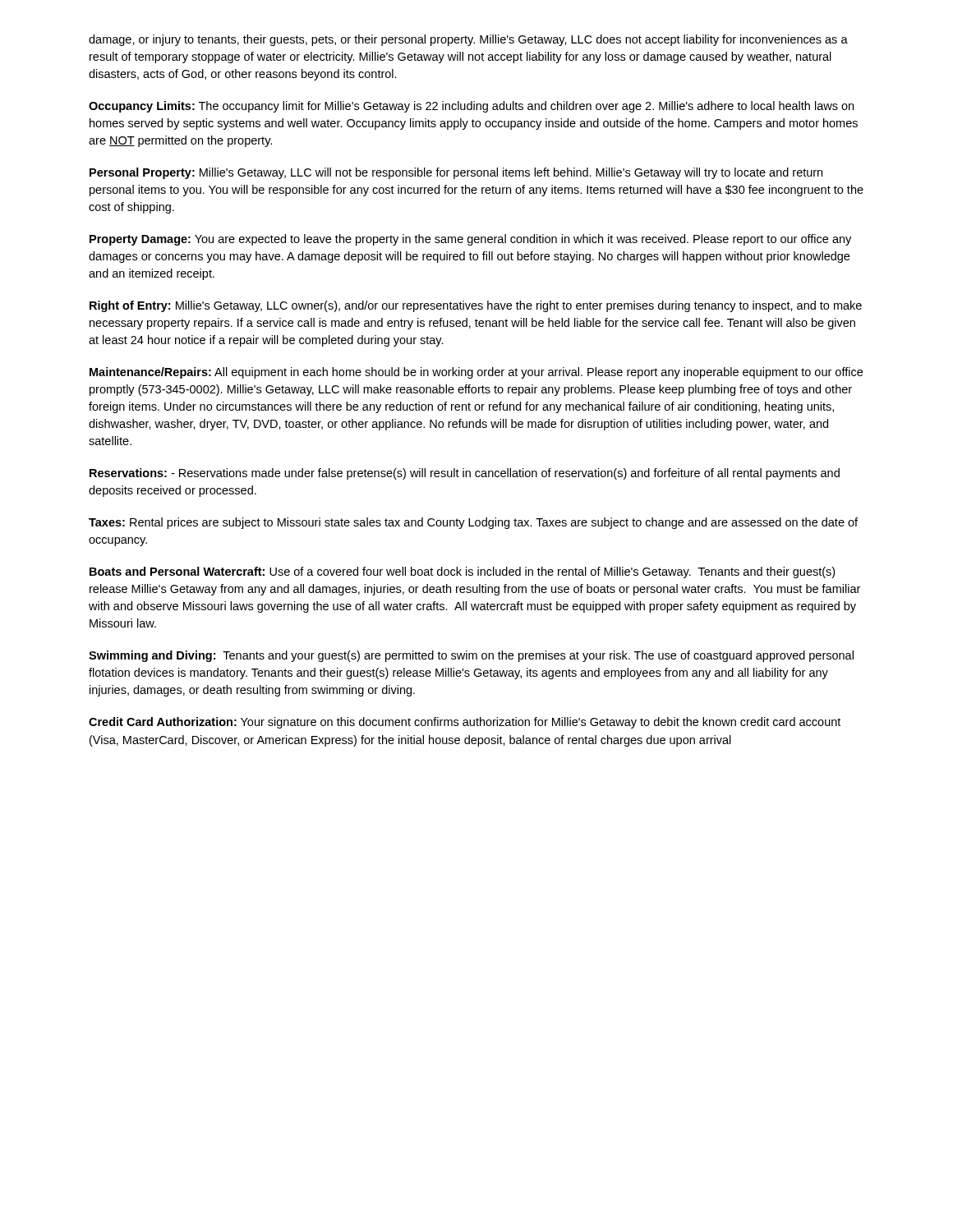Screen dimensions: 1232x953
Task: Select the text block containing "Right of Entry: Millie's"
Action: coord(476,323)
